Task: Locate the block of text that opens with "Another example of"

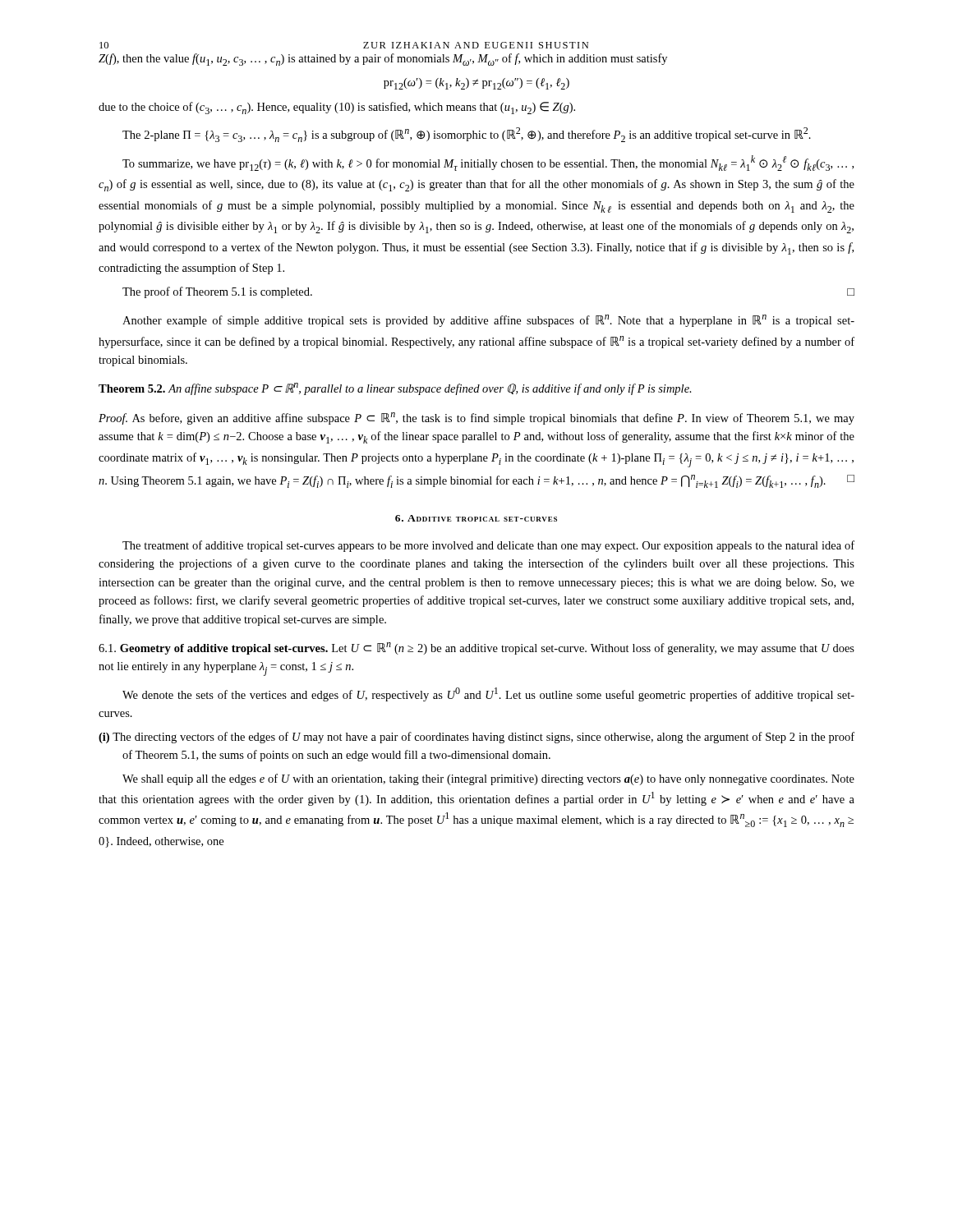Action: pyautogui.click(x=476, y=339)
